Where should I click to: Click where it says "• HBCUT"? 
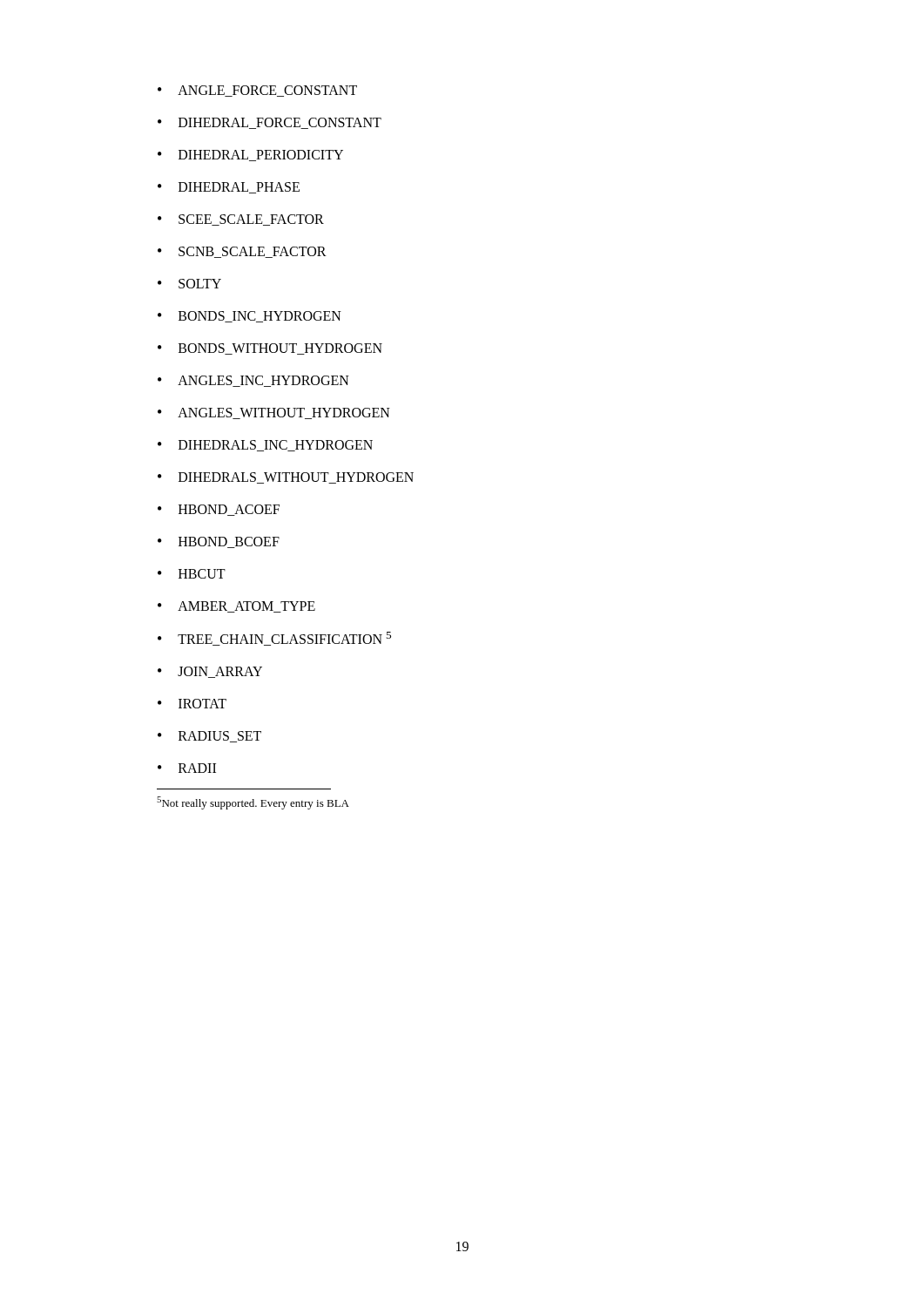pyautogui.click(x=191, y=574)
